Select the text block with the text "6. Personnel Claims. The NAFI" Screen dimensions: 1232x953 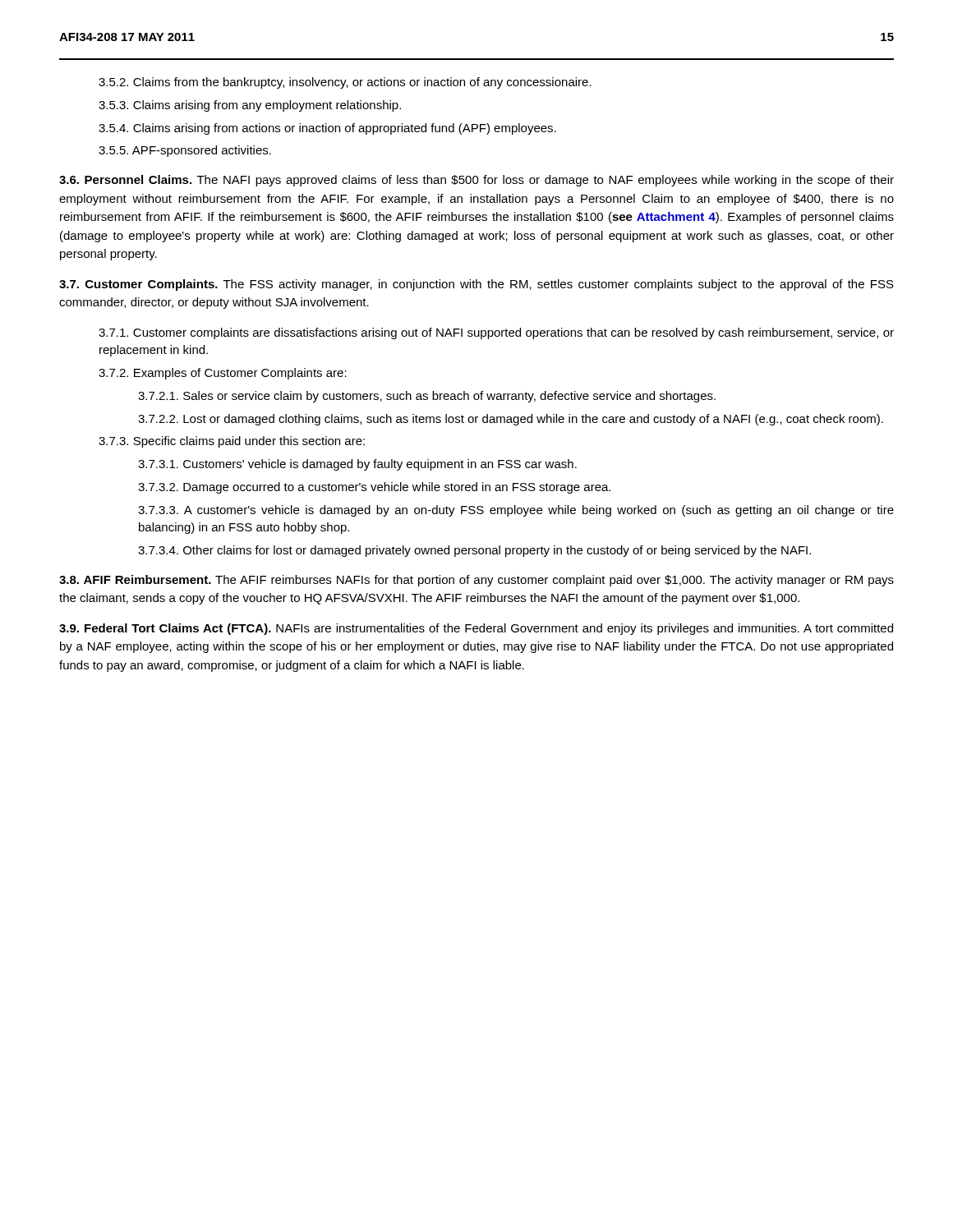coord(476,216)
